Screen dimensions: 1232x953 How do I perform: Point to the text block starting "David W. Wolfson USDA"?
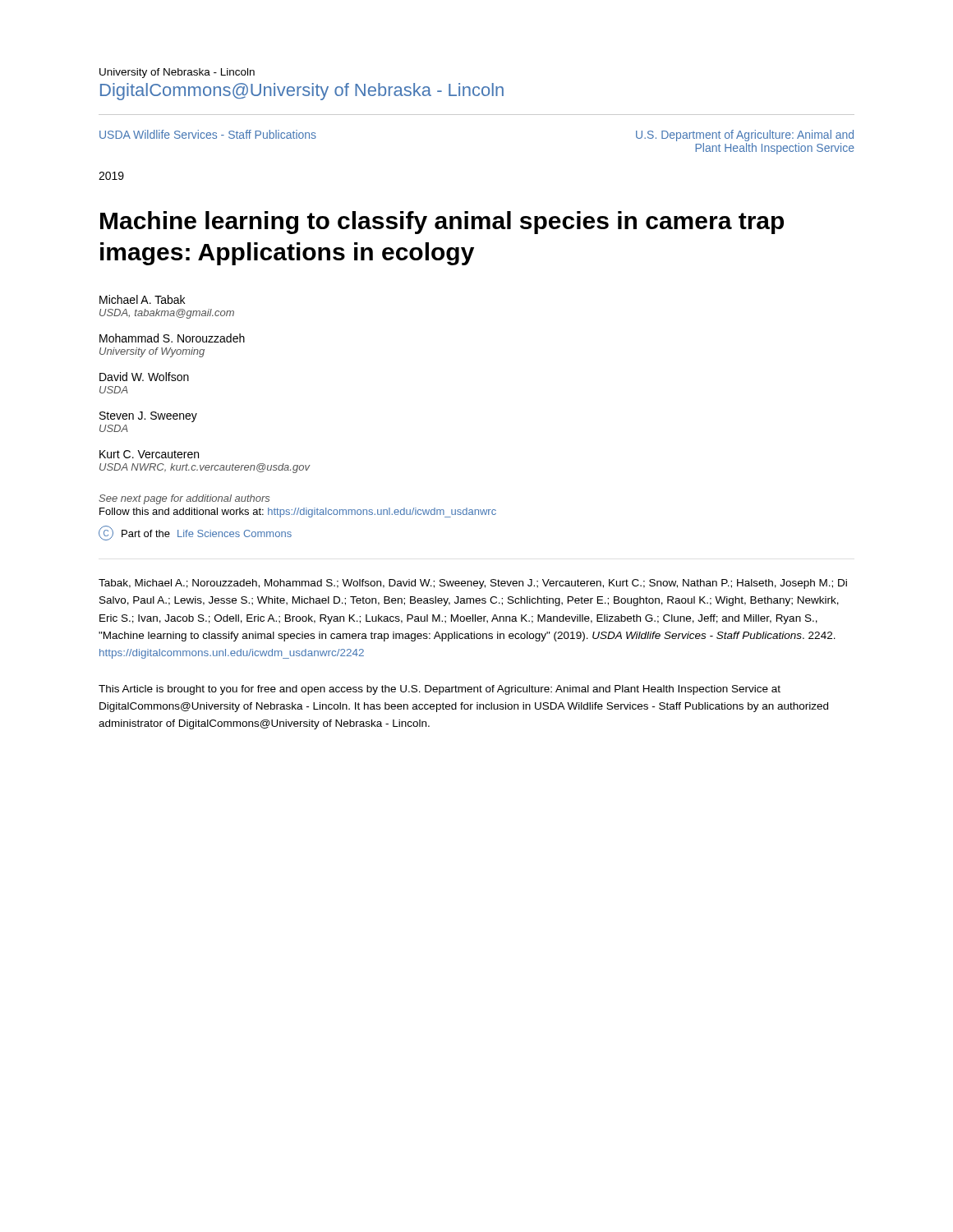coord(144,377)
